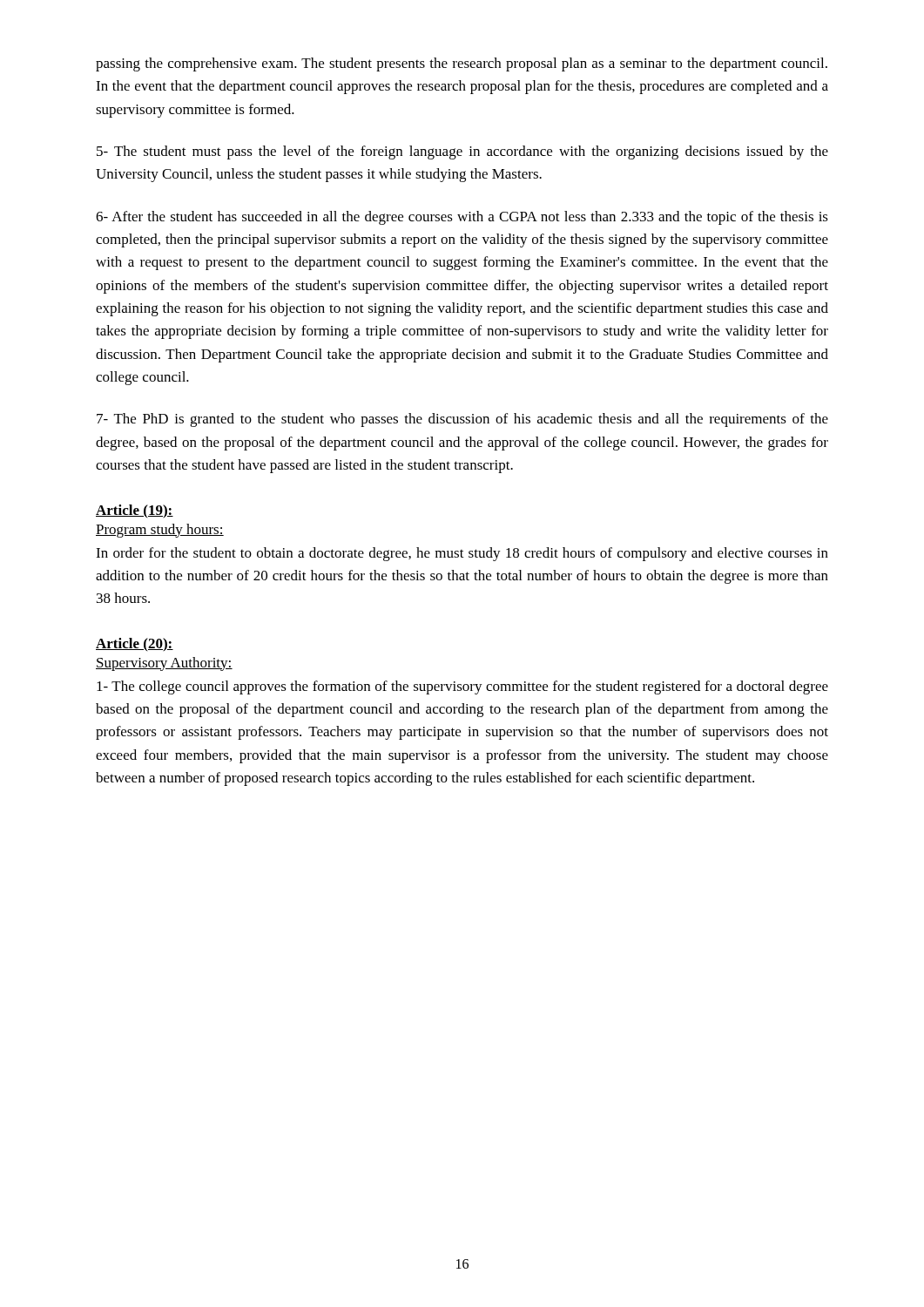Click the passage that begins "6- After the student has succeeded in all"
924x1307 pixels.
(462, 297)
